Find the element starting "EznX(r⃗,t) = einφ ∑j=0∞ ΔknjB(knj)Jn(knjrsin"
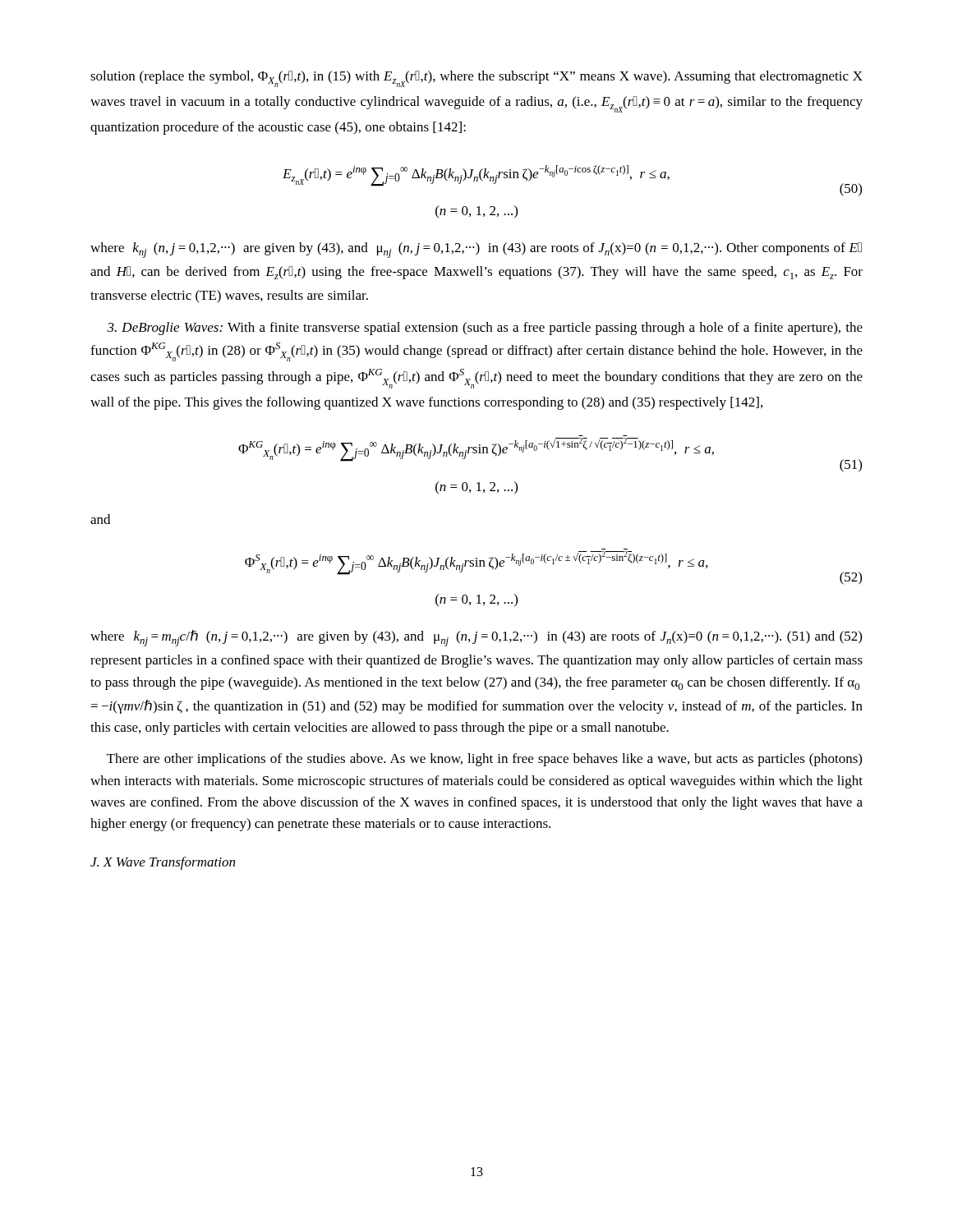Viewport: 953px width, 1232px height. tap(476, 189)
